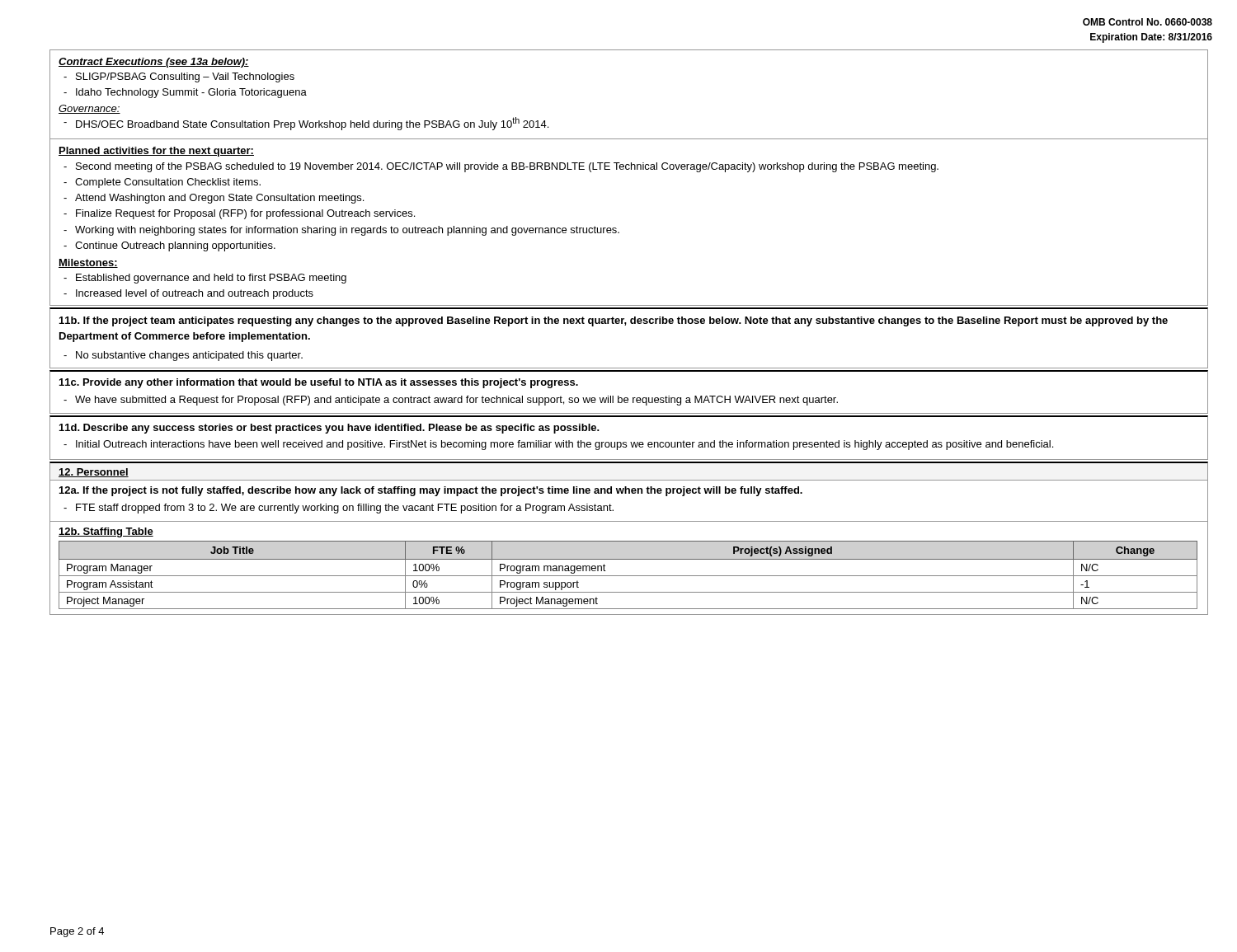1237x952 pixels.
Task: Find the text block starting "12a. If the project is not fully"
Action: tap(431, 490)
